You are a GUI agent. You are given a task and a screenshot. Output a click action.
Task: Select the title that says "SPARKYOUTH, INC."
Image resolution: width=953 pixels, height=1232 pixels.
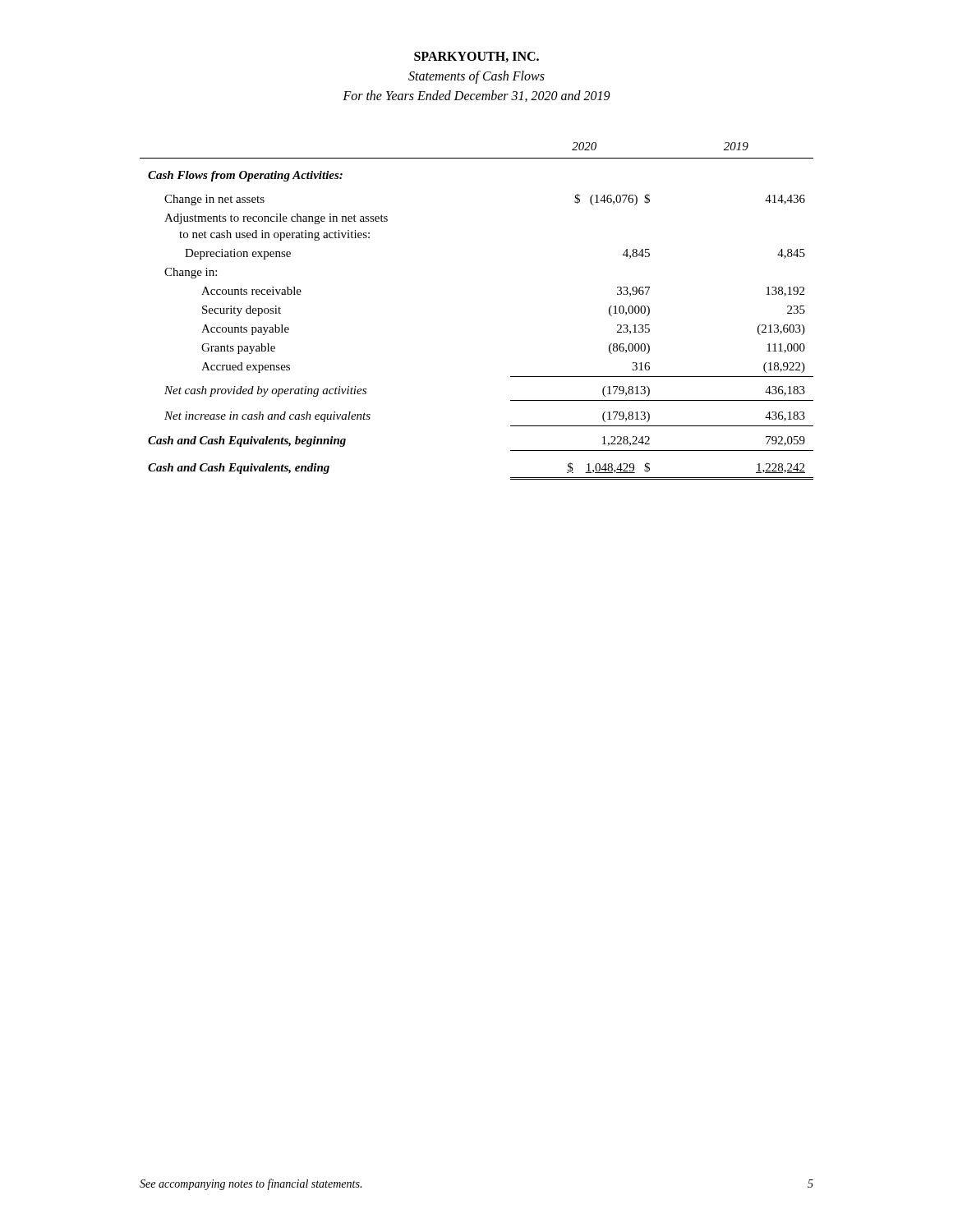476,56
